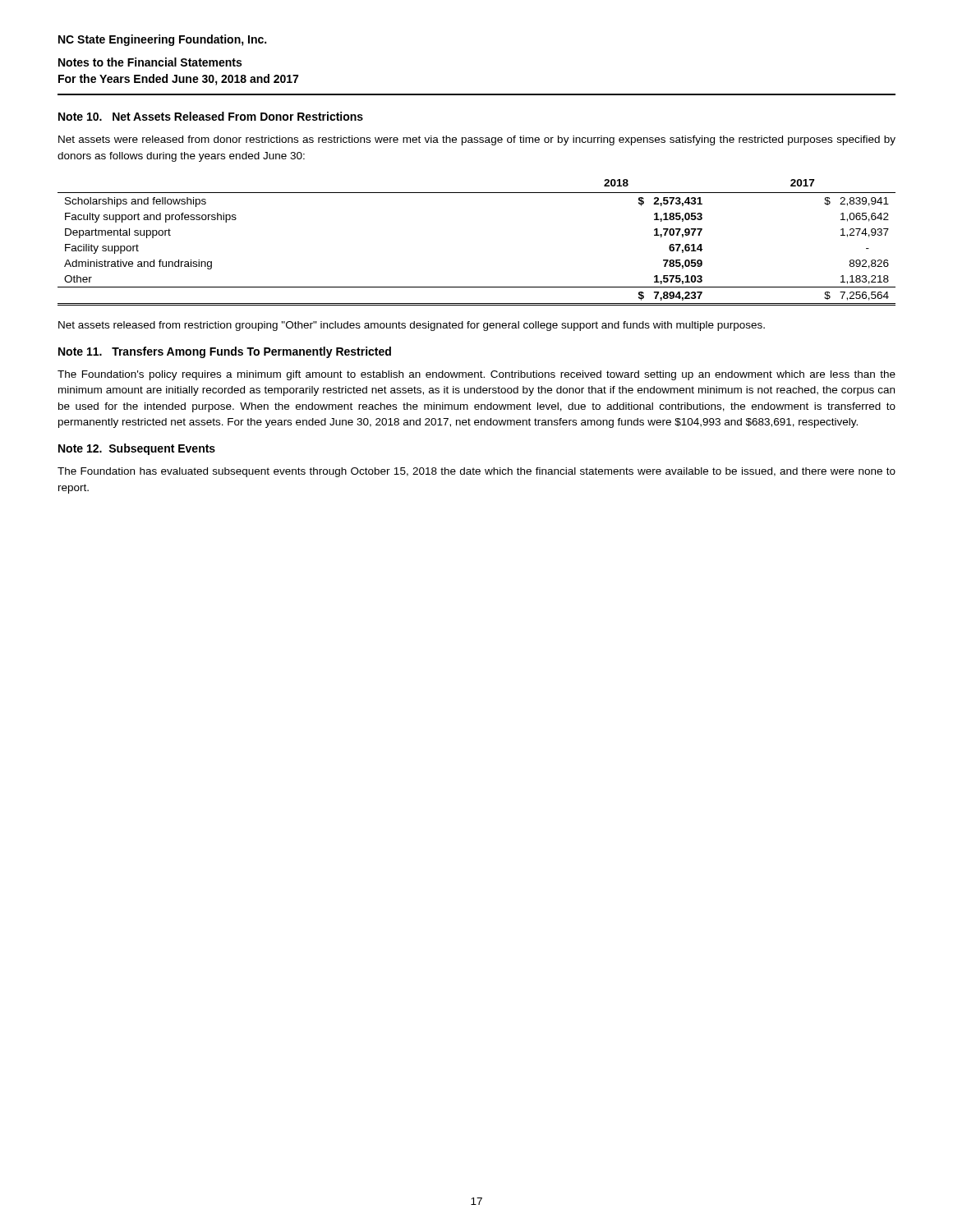Click the table

tap(476, 240)
